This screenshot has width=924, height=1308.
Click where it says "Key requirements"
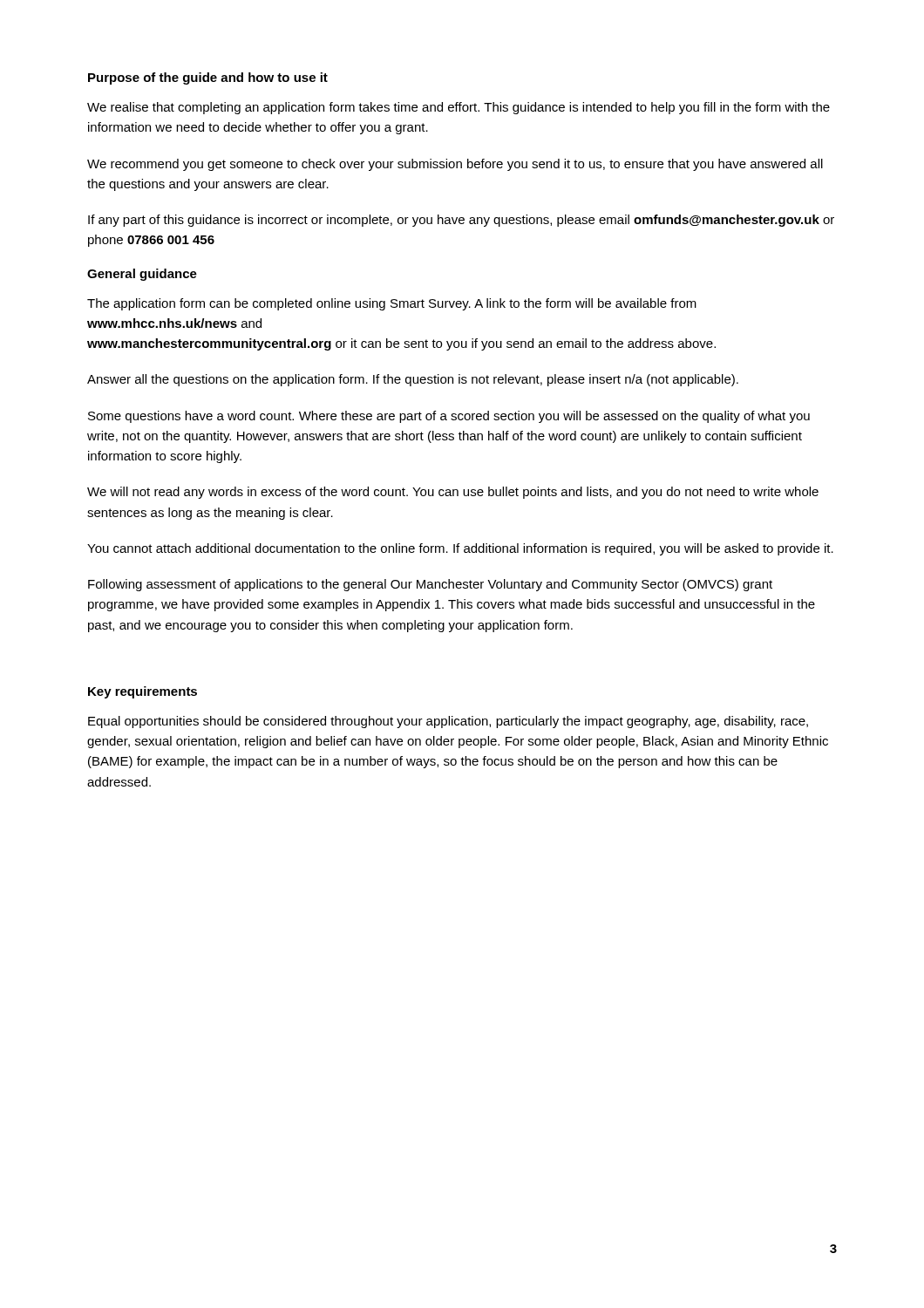point(142,691)
